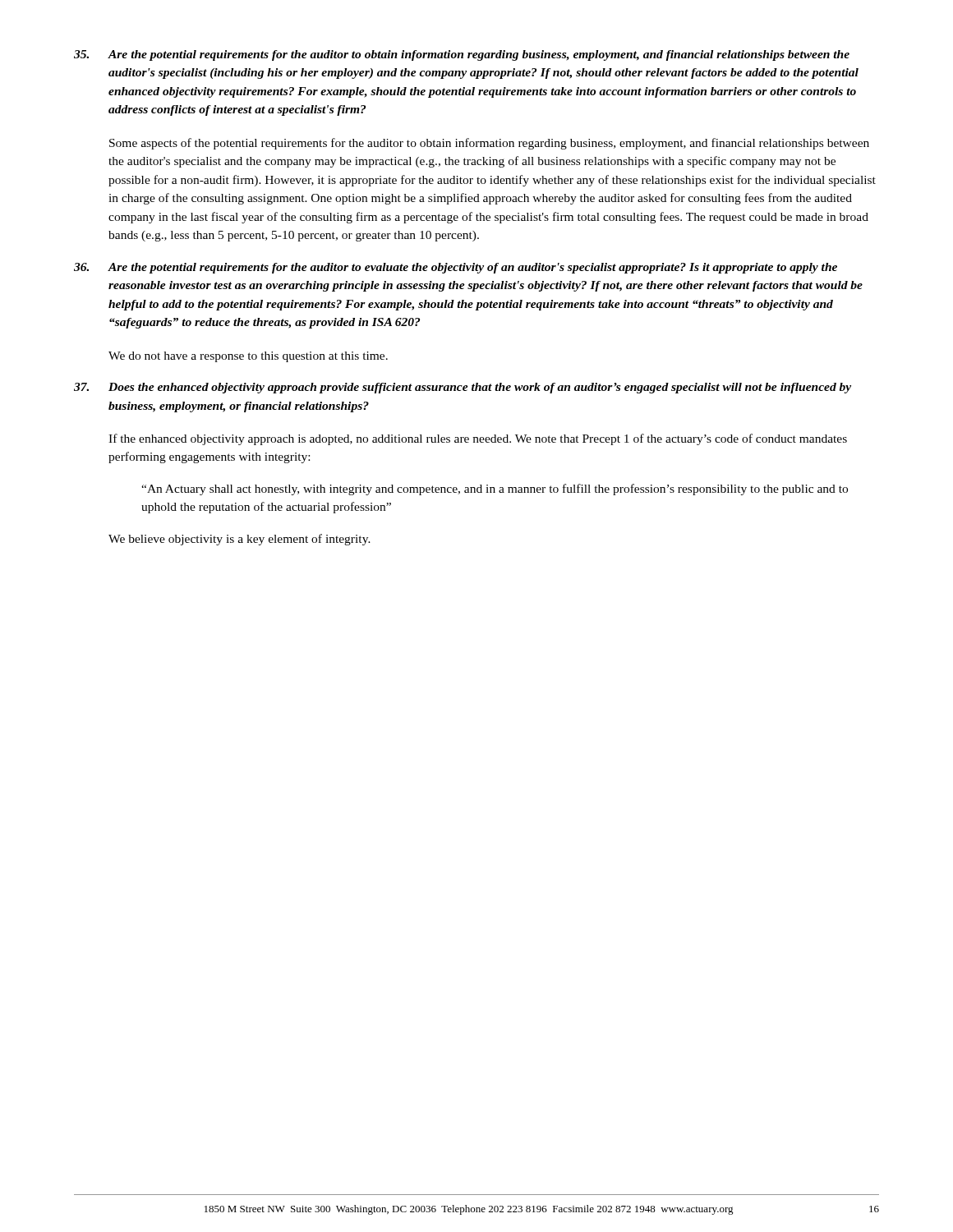Viewport: 953px width, 1232px height.
Task: Click on the text starting "Some aspects of the potential requirements for the"
Action: tap(492, 188)
